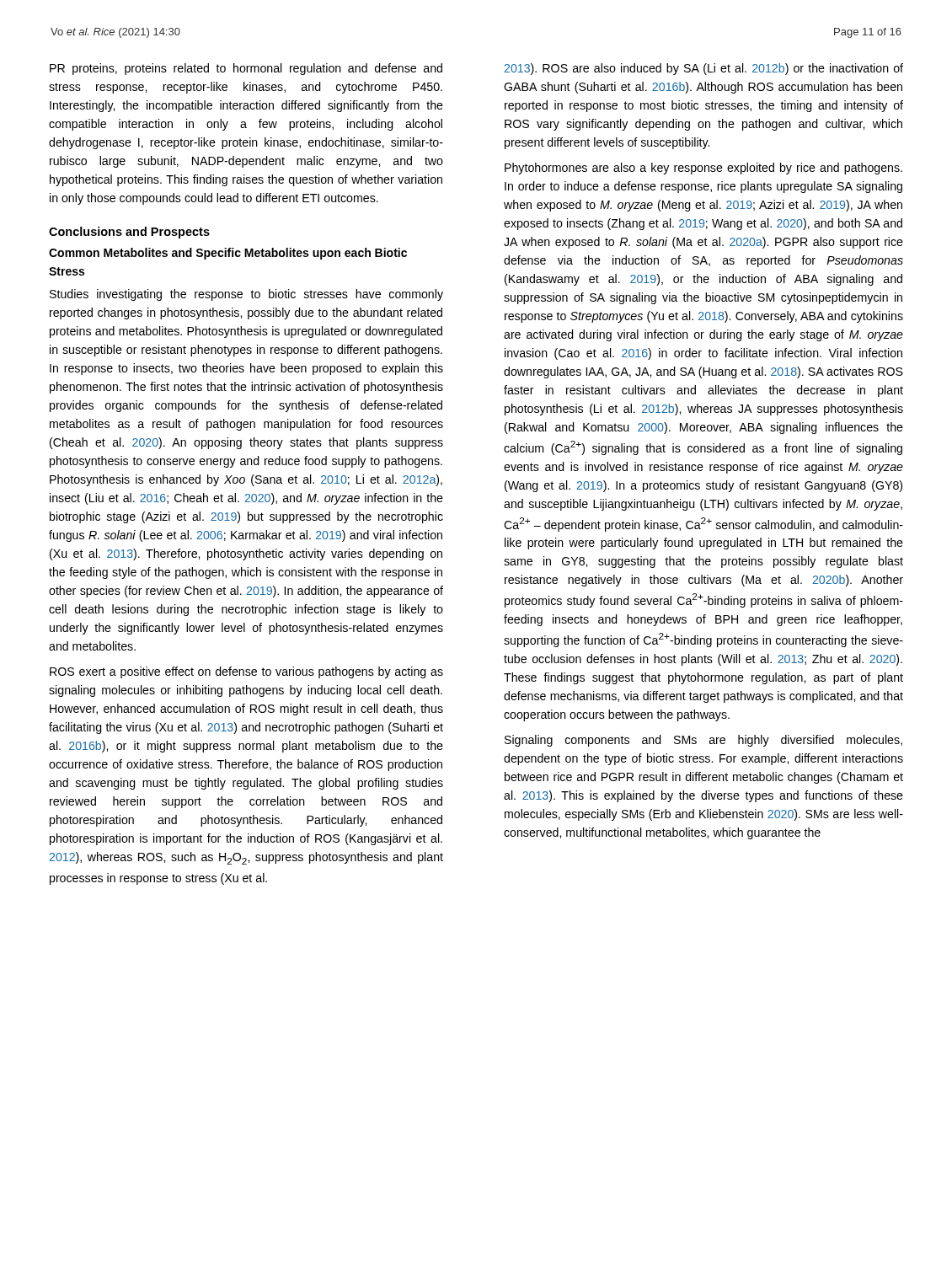Click on the section header that says "Conclusions and Prospects"
The image size is (952, 1264).
click(x=129, y=232)
